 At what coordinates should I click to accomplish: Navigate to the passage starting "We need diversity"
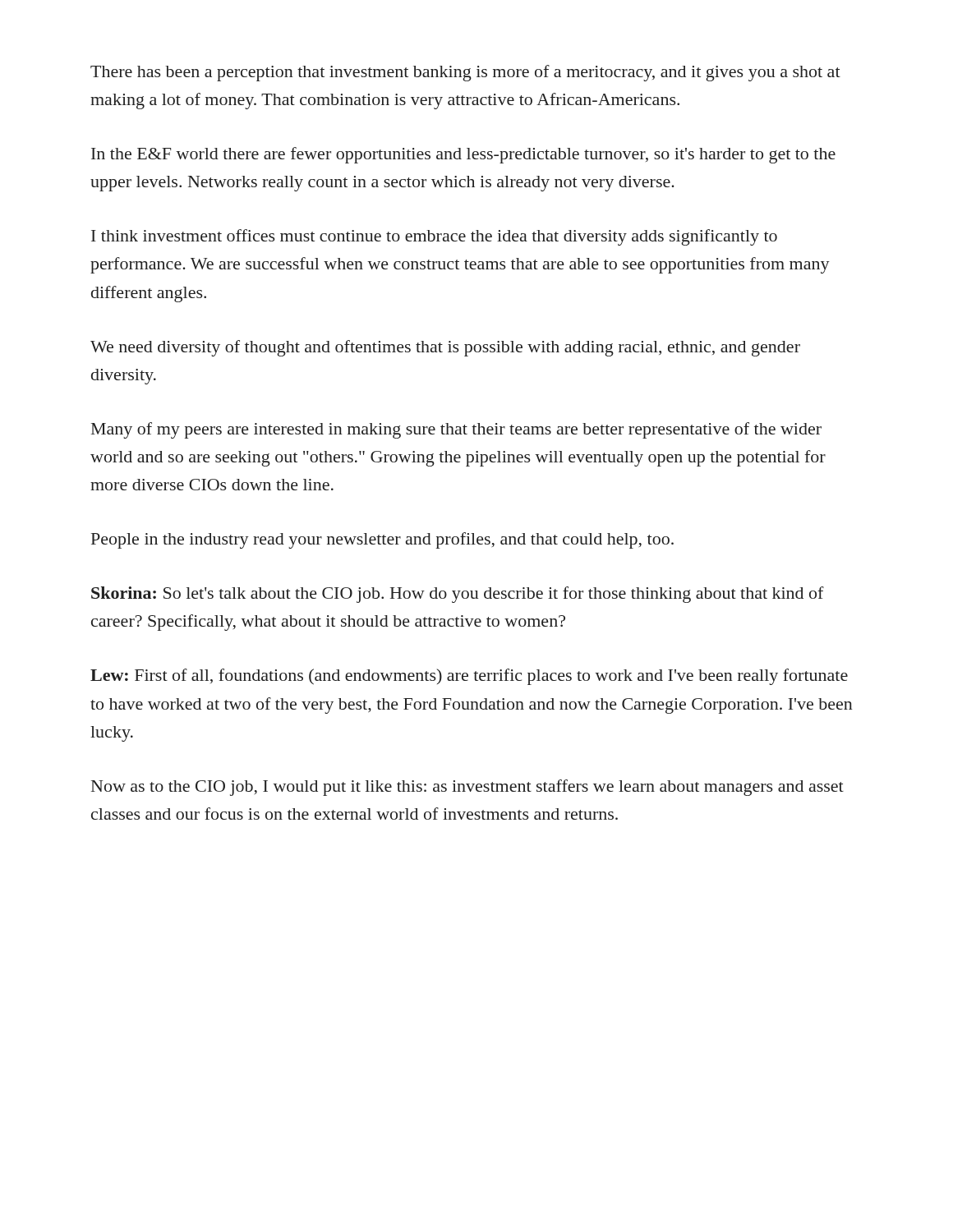[445, 360]
